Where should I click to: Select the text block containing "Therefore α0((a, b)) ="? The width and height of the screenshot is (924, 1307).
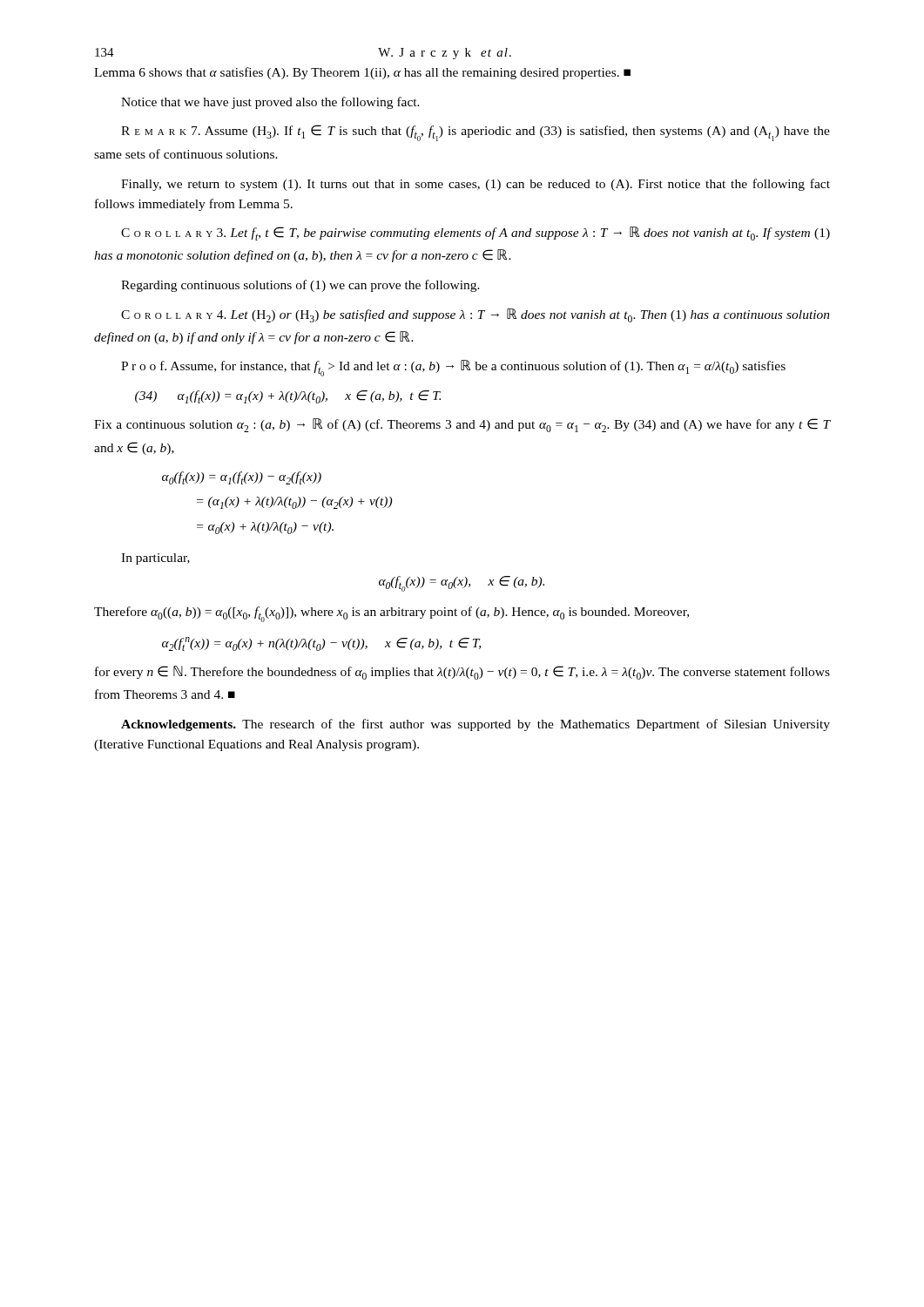pos(392,614)
